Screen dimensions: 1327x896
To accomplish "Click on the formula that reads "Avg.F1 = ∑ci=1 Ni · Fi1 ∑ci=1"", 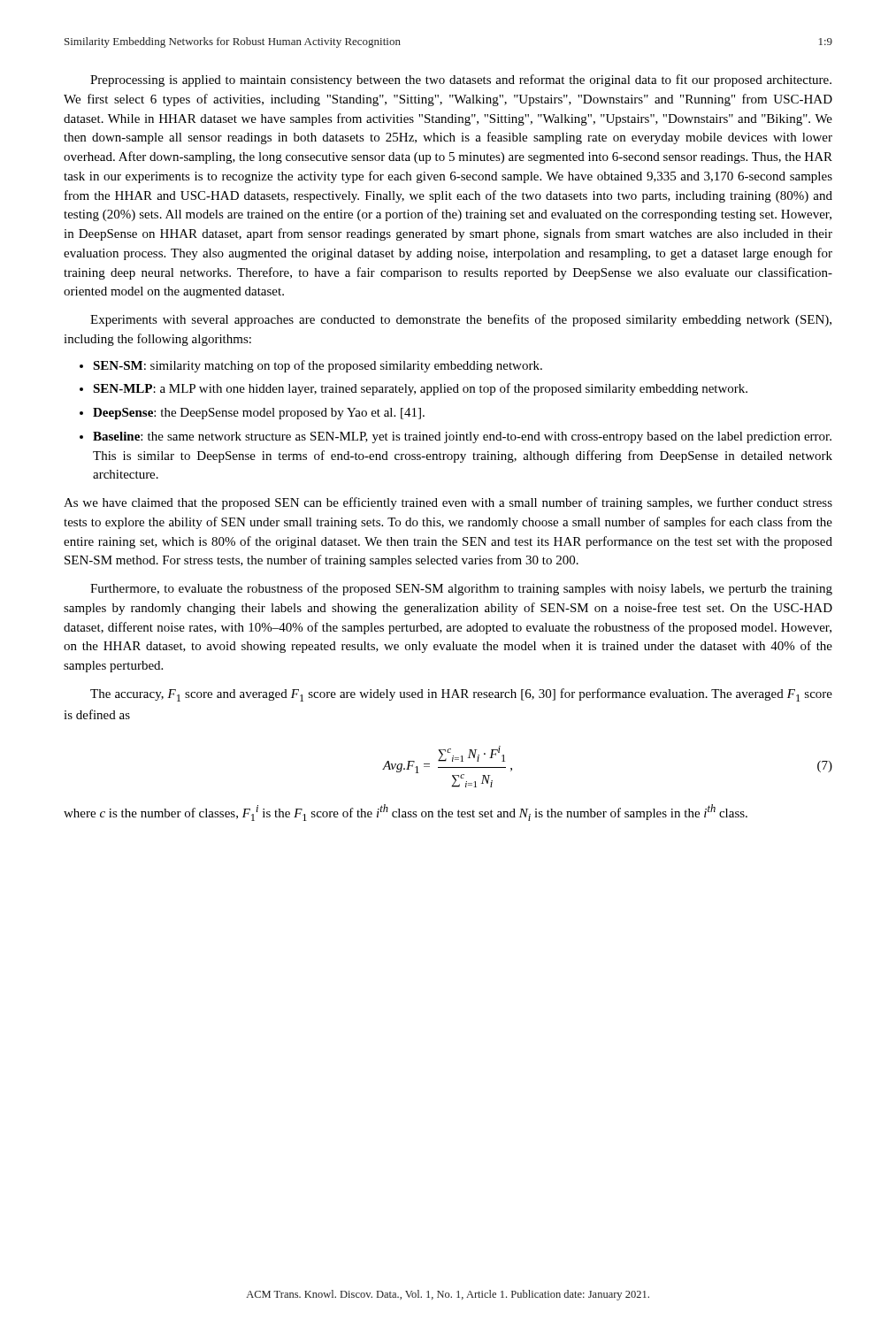I will click(472, 767).
